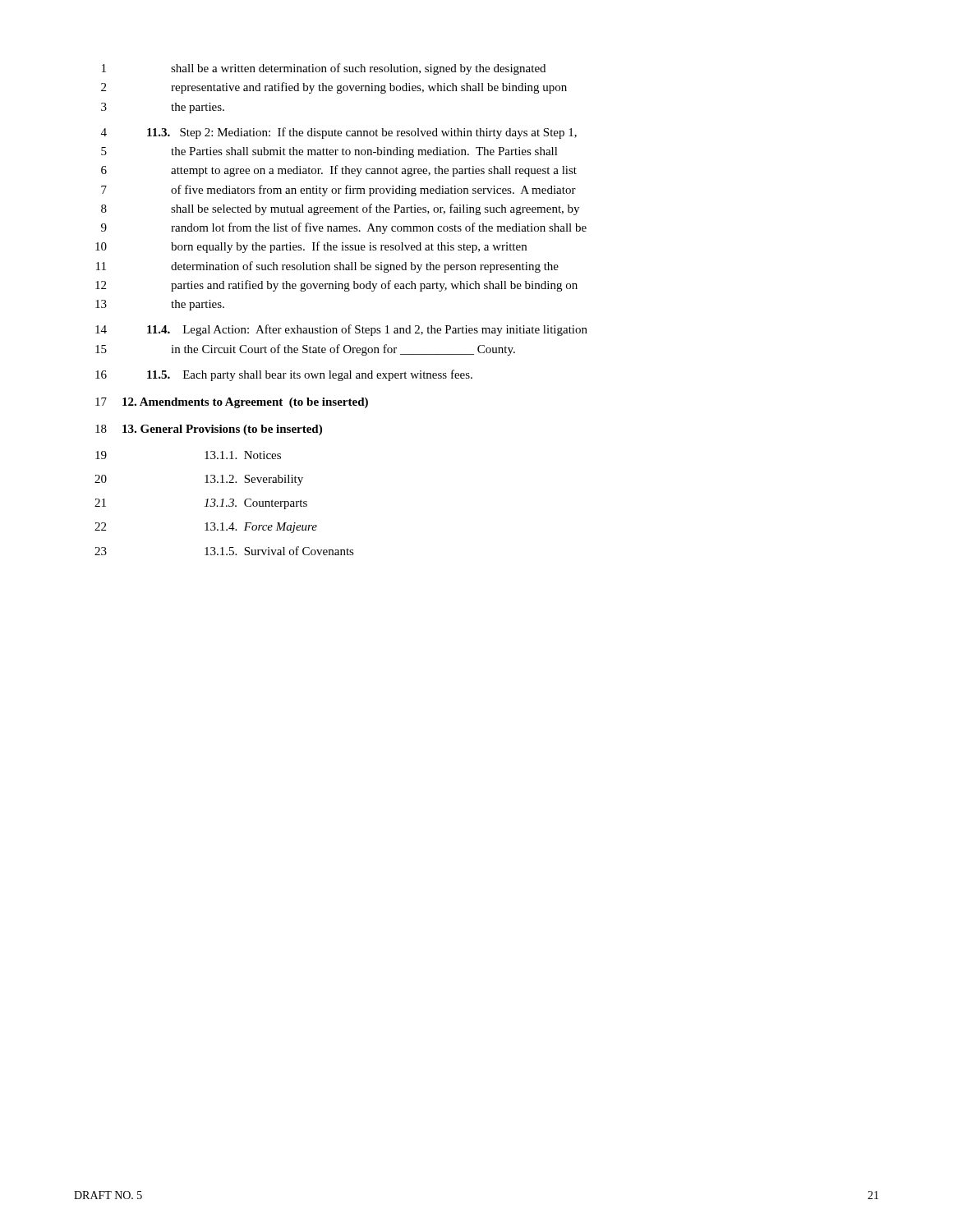Select the list item that says "1 shall be a written determination of"
Image resolution: width=953 pixels, height=1232 pixels.
pos(476,69)
